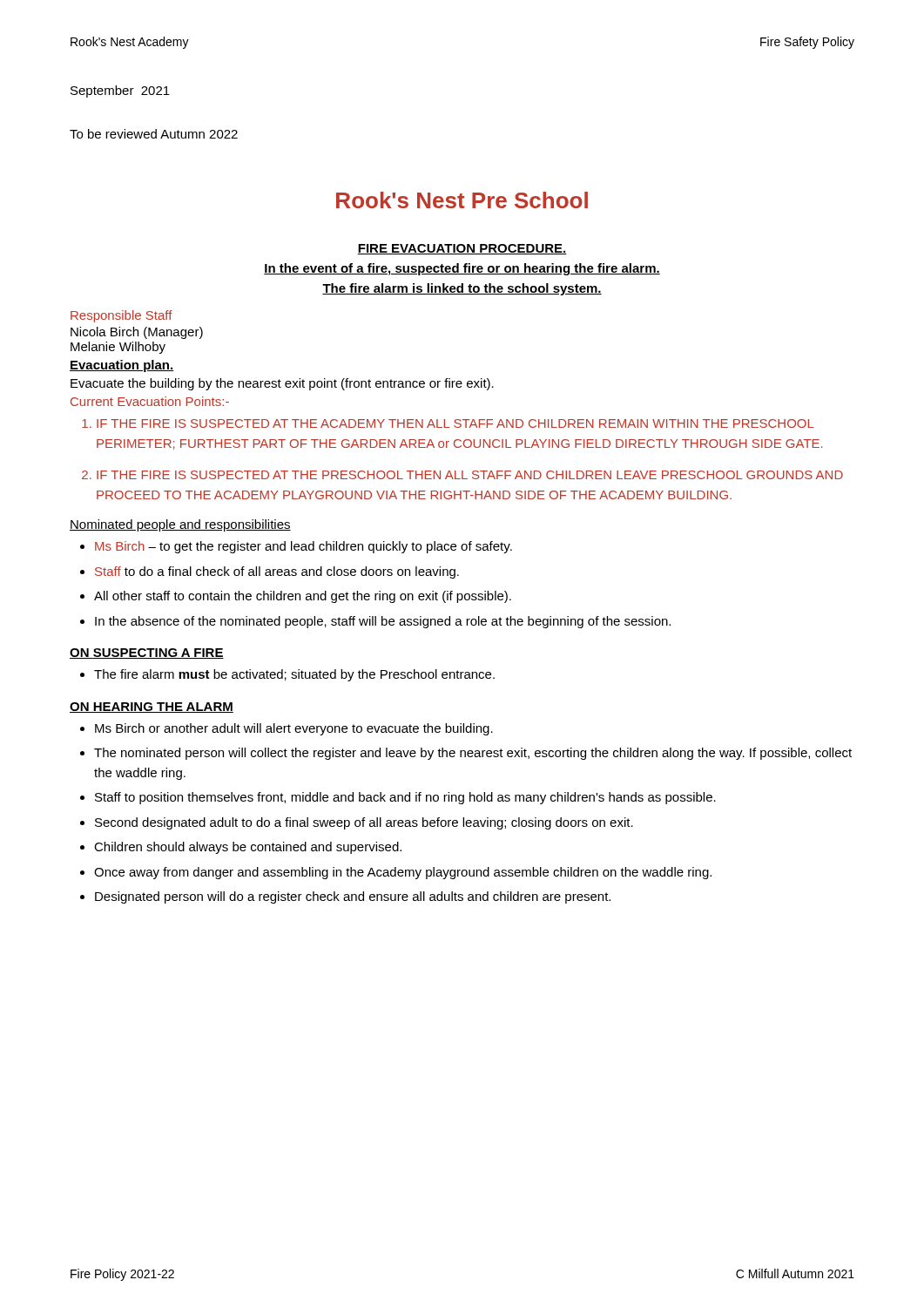
Task: Click the title
Action: pos(462,200)
